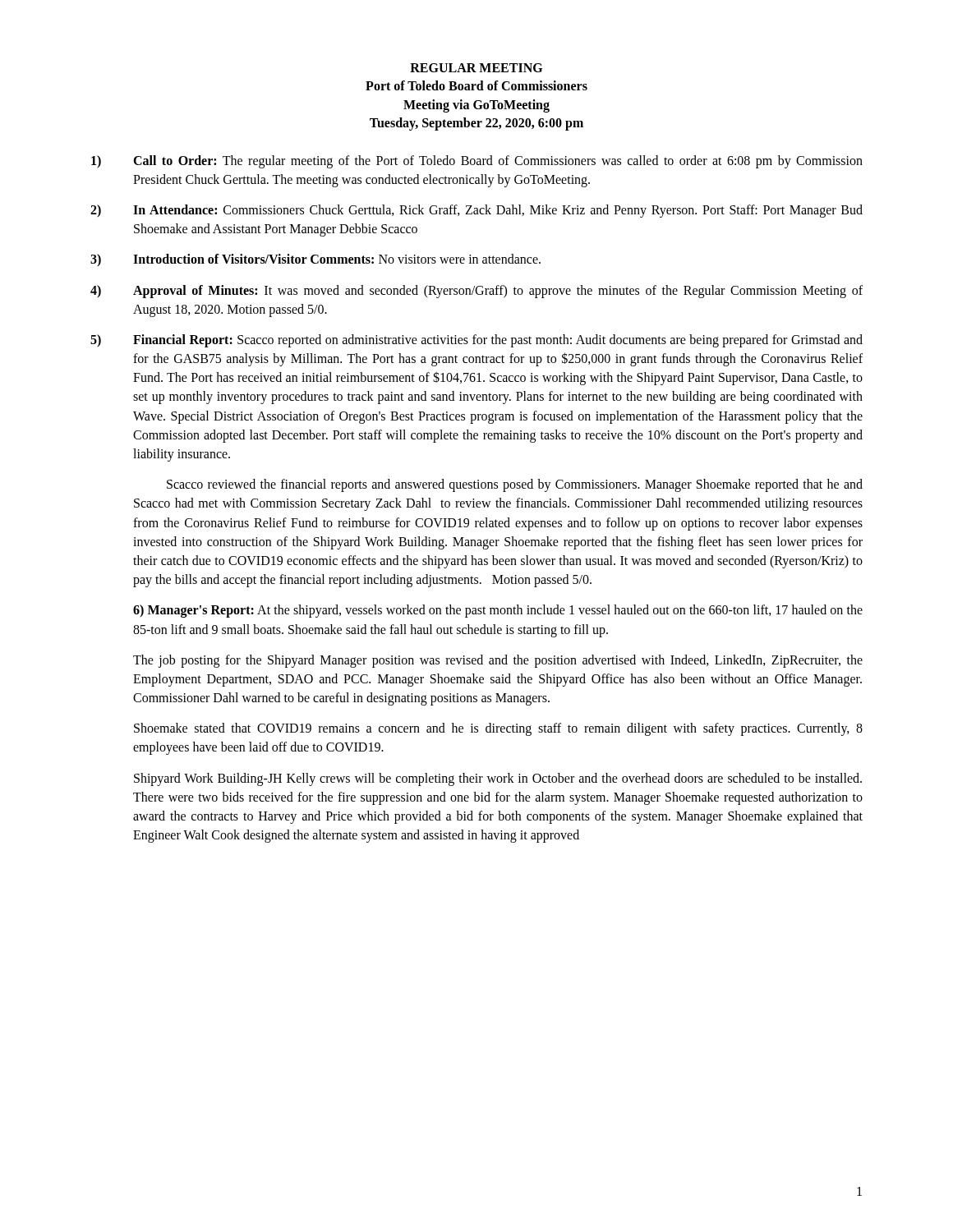
Task: Click the passage that begins "Scacco reviewed the financial reports and answered"
Action: pyautogui.click(x=498, y=532)
